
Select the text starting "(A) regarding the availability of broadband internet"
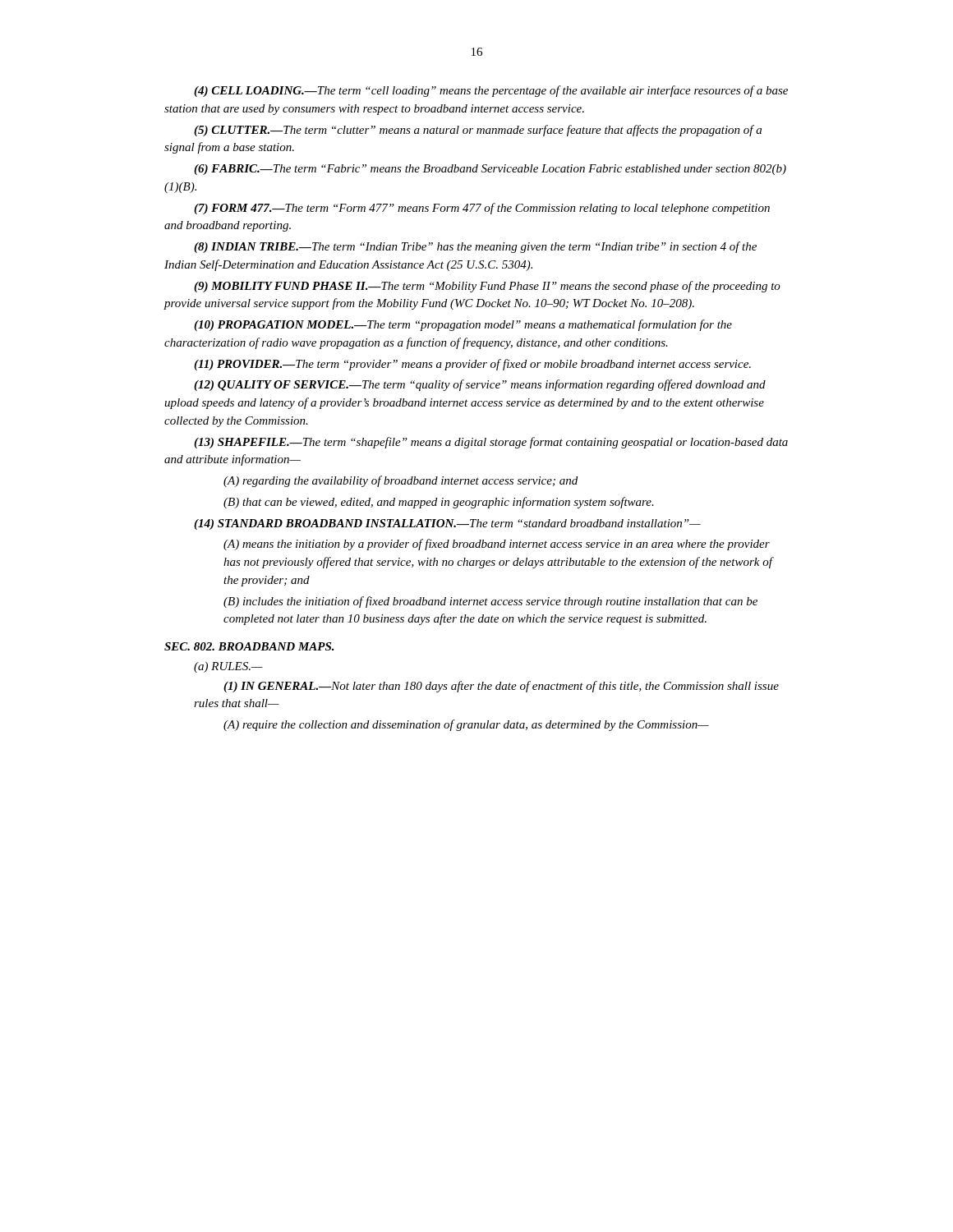pyautogui.click(x=476, y=481)
